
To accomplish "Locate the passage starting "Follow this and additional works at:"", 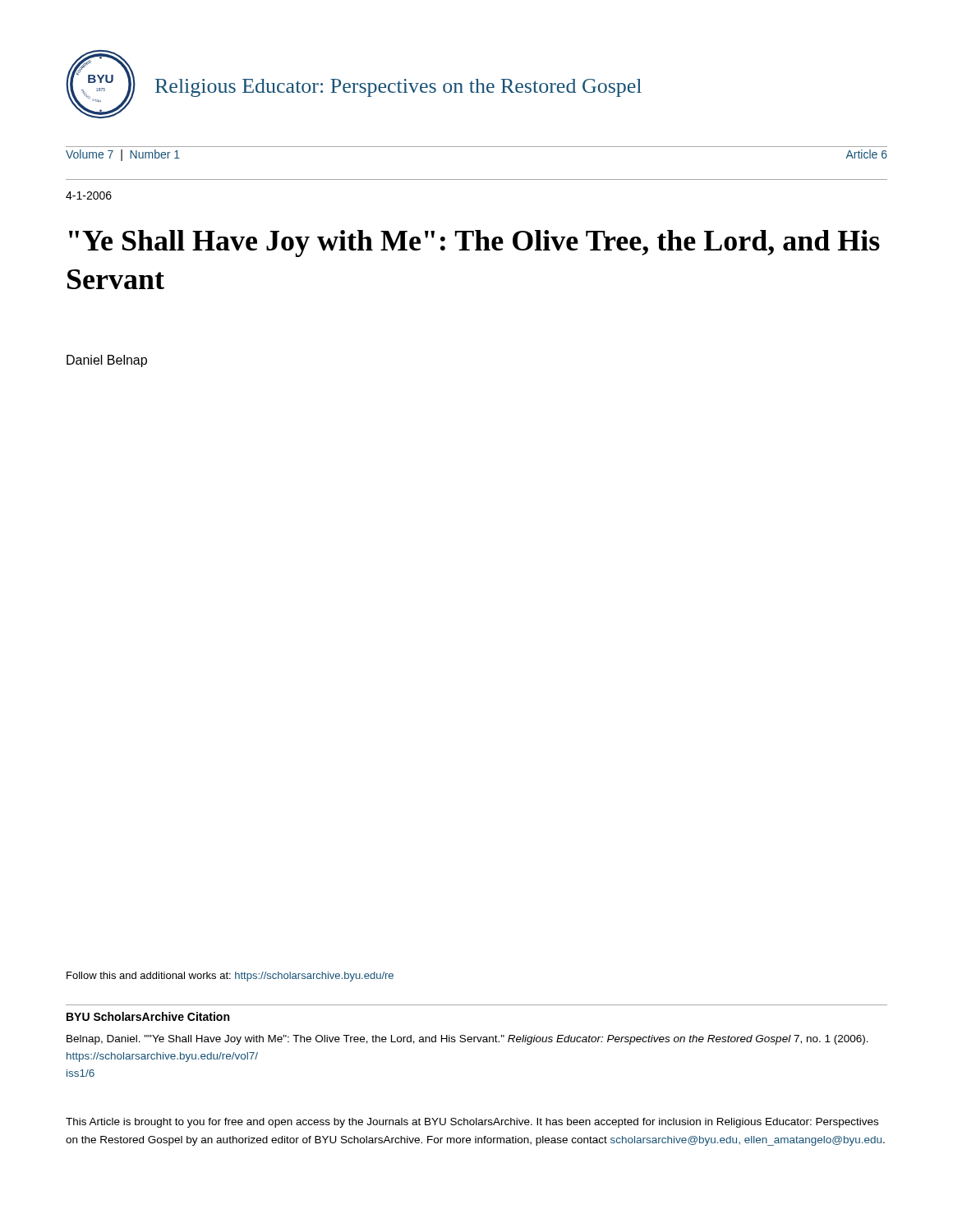I will pos(230,975).
